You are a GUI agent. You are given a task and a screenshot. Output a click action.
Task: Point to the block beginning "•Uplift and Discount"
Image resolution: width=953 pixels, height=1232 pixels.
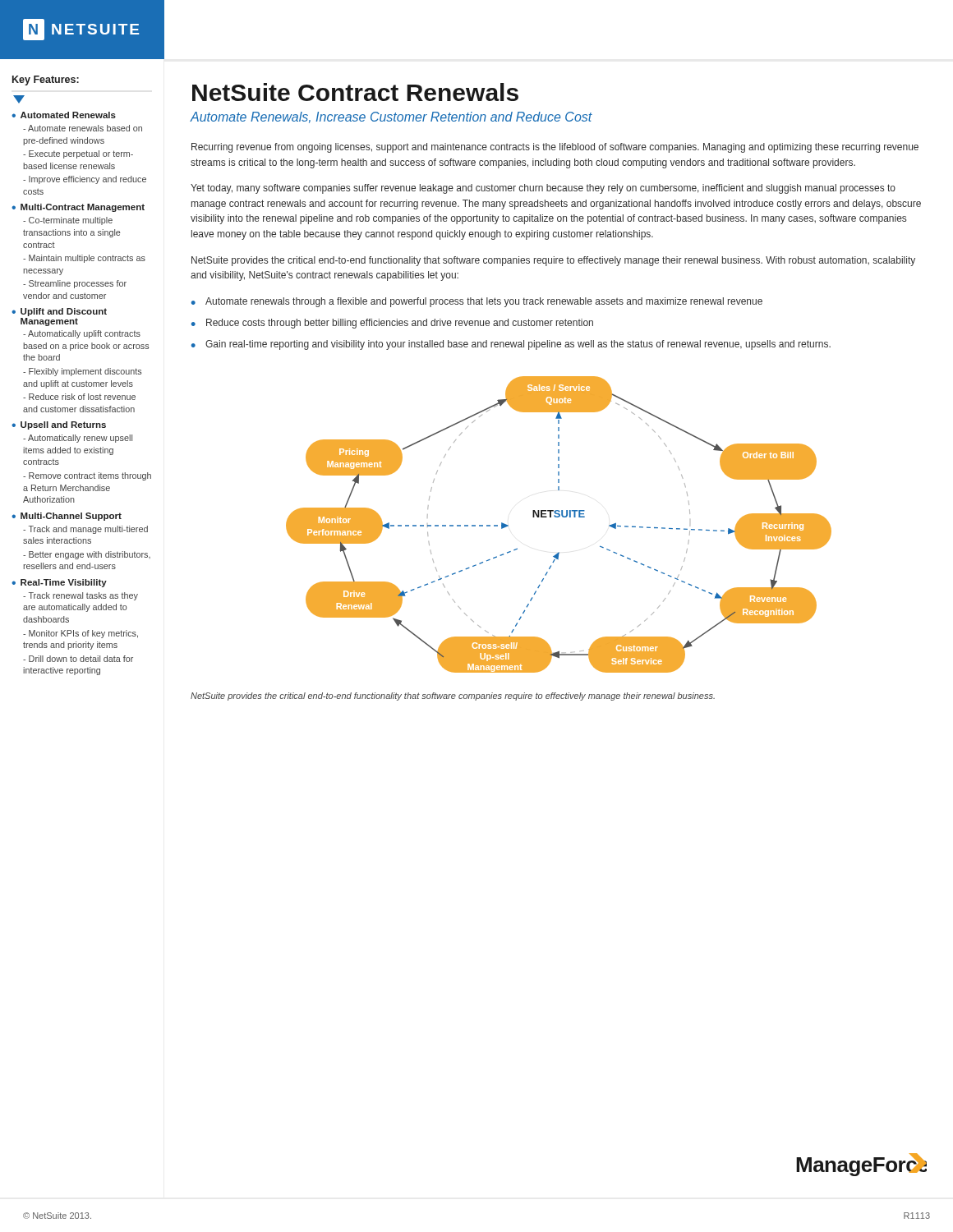point(82,317)
